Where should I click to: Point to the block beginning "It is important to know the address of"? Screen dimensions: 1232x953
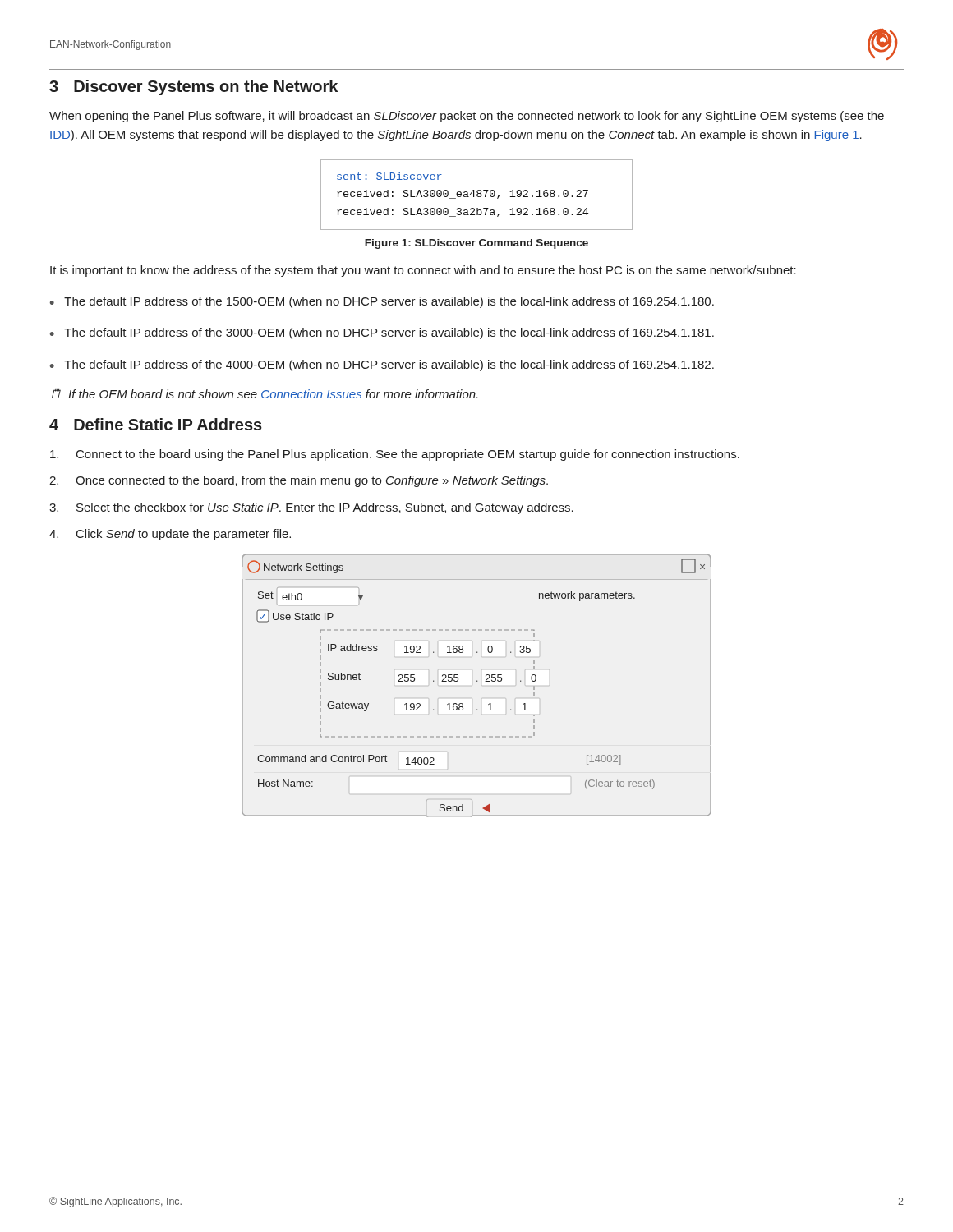423,270
